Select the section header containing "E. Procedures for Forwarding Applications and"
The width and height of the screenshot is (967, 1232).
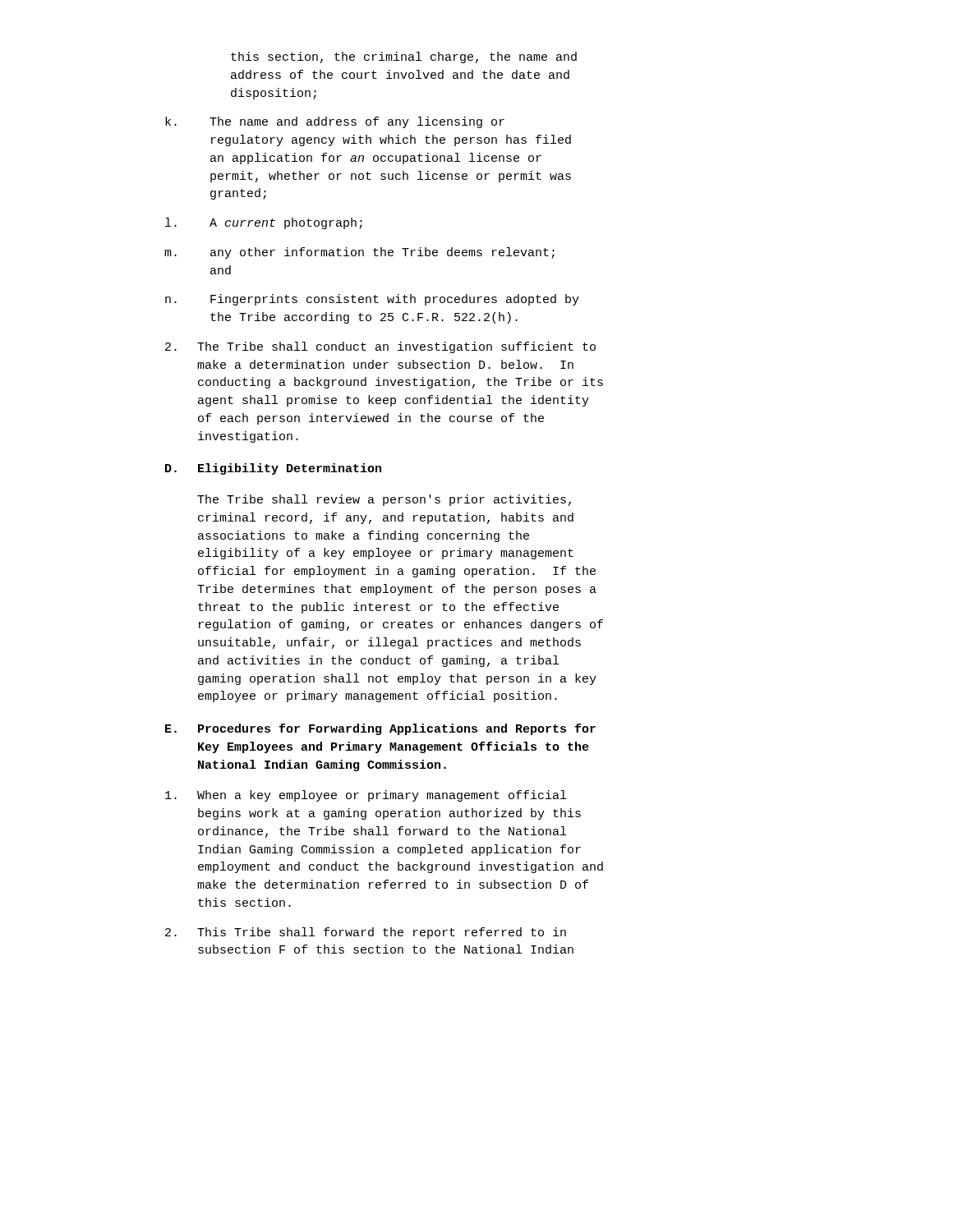(380, 748)
